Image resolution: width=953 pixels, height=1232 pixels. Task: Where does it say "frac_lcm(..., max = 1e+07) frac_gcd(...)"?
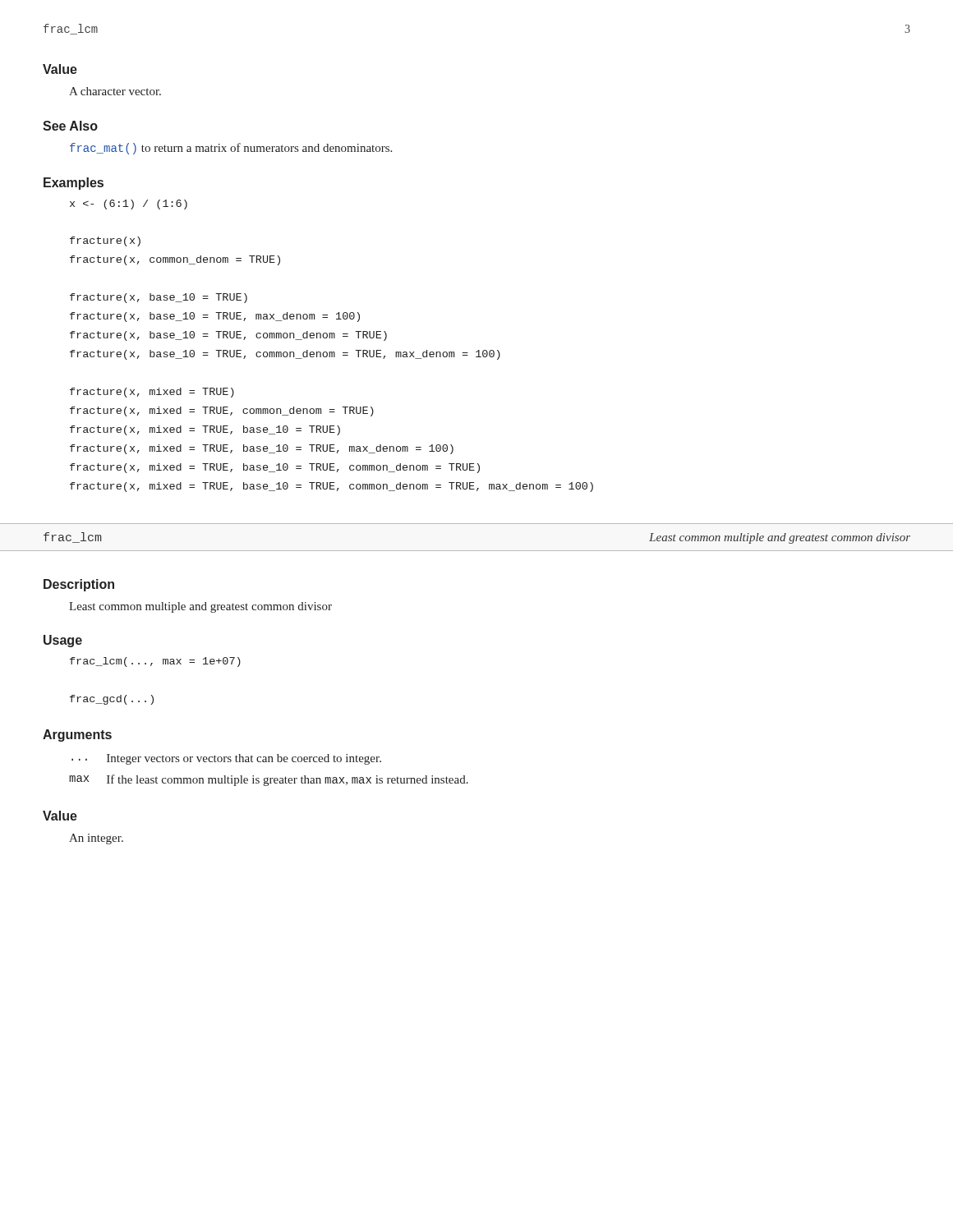[155, 662]
